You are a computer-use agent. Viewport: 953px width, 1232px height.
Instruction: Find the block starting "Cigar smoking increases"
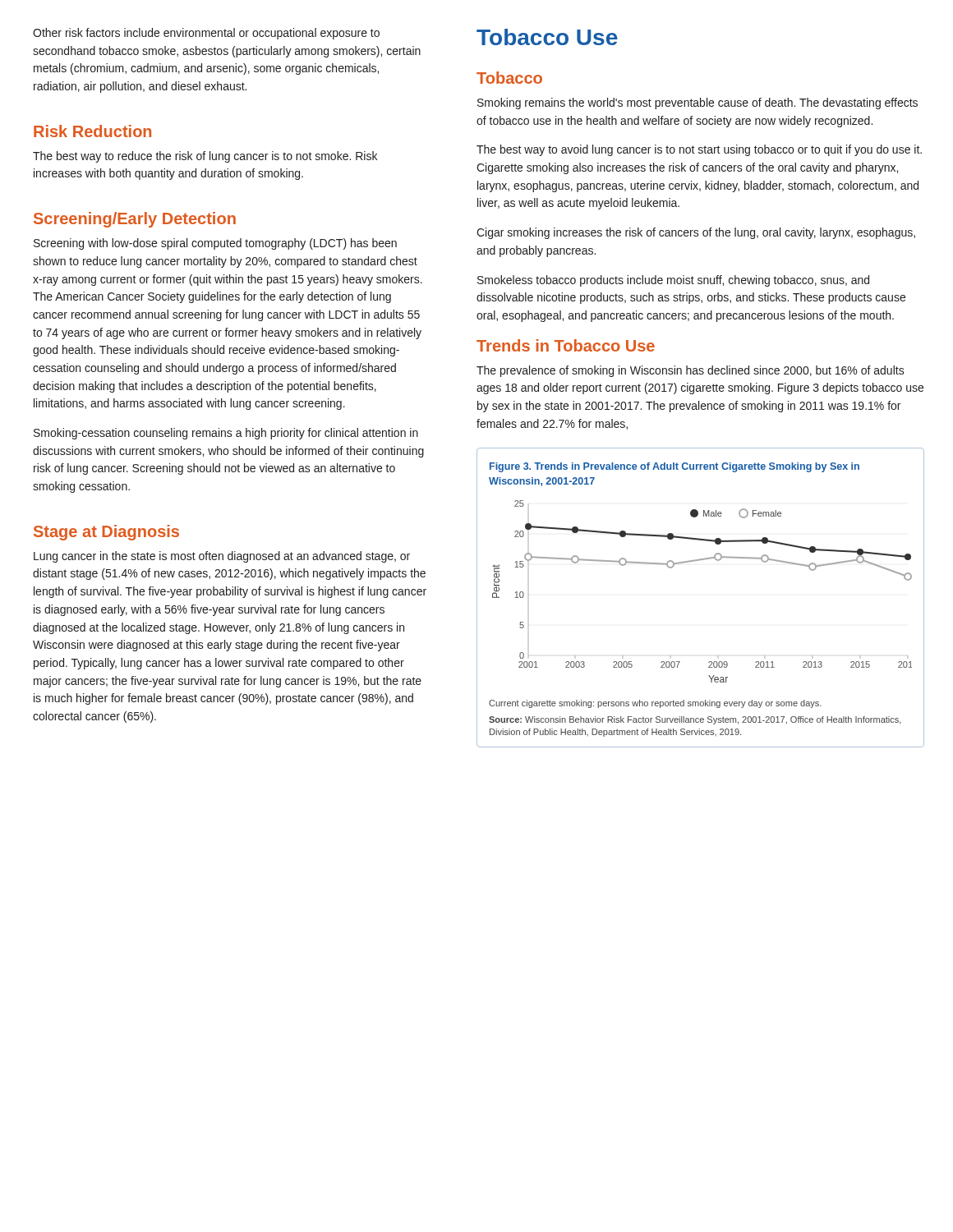tap(696, 241)
